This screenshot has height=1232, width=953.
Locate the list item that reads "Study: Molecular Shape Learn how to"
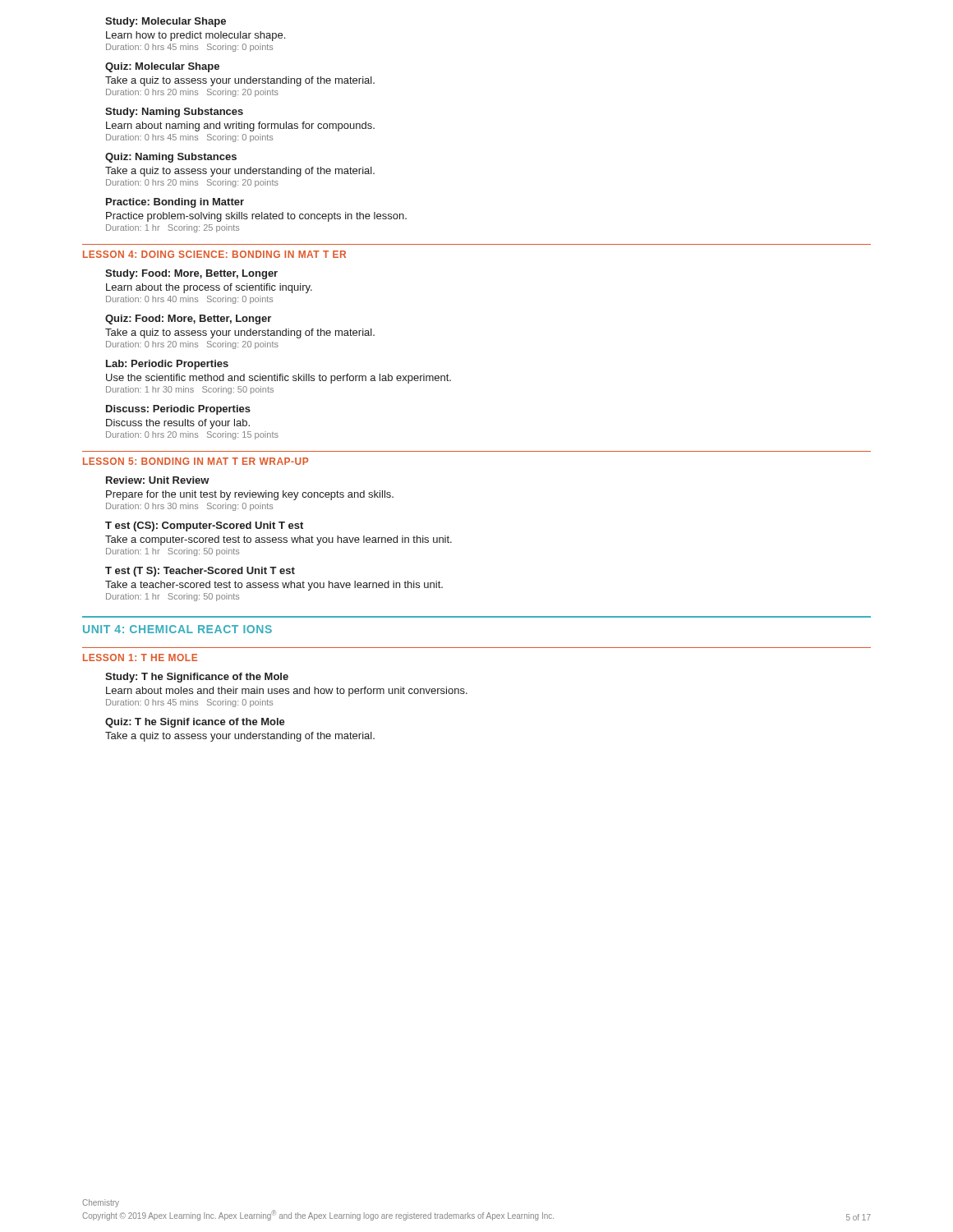click(166, 22)
